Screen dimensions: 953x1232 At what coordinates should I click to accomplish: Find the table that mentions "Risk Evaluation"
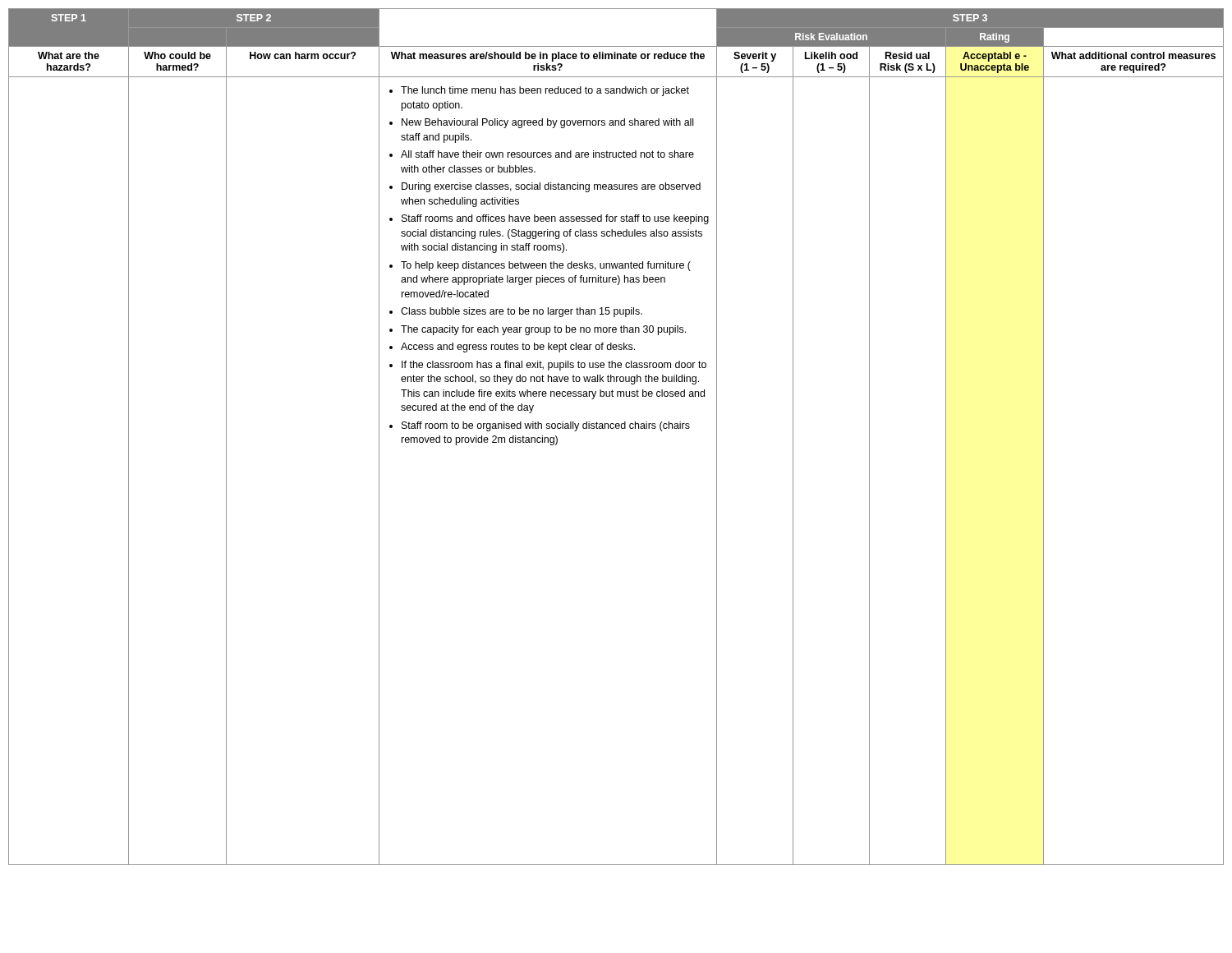616,437
